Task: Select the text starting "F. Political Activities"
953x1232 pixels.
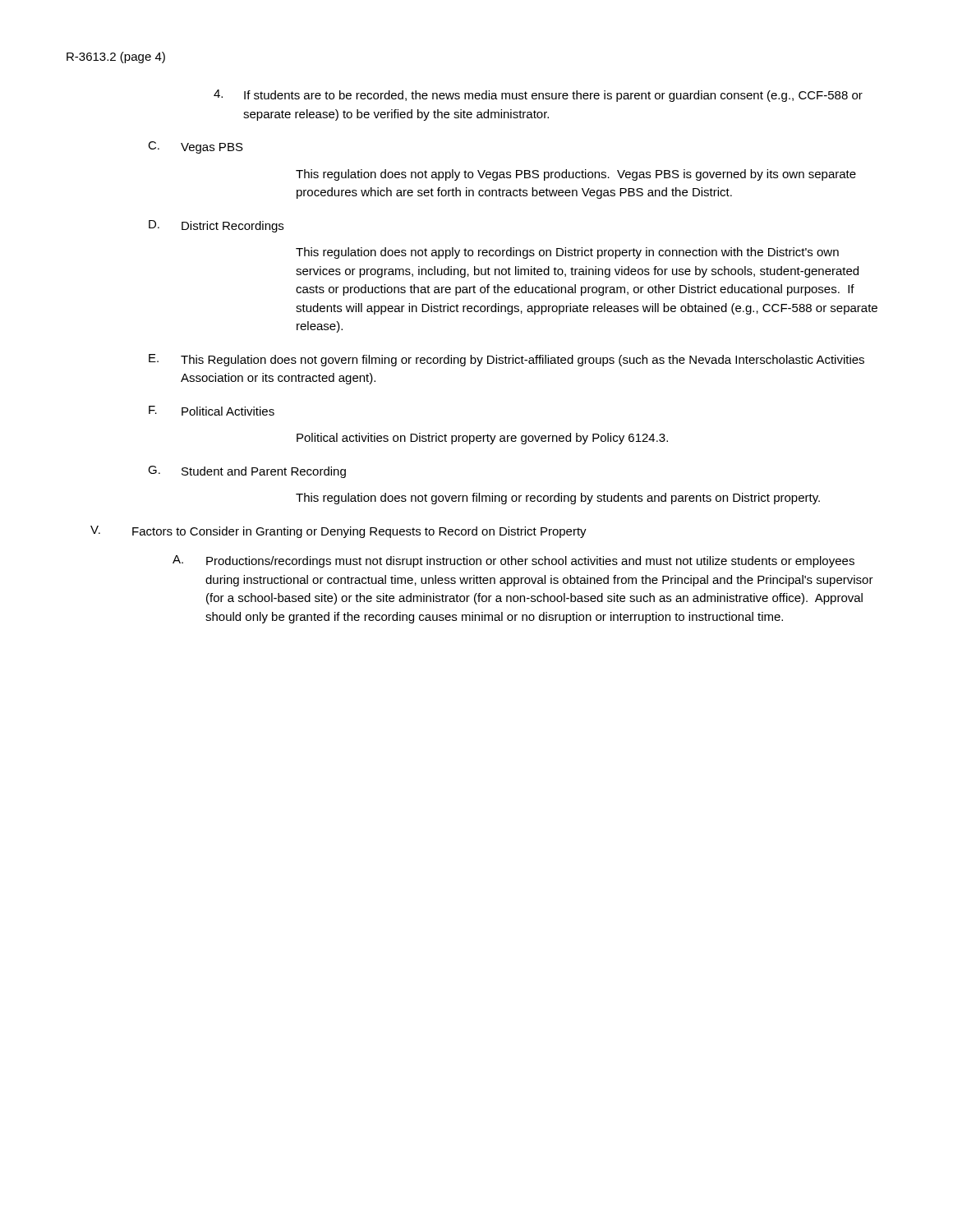Action: coord(211,411)
